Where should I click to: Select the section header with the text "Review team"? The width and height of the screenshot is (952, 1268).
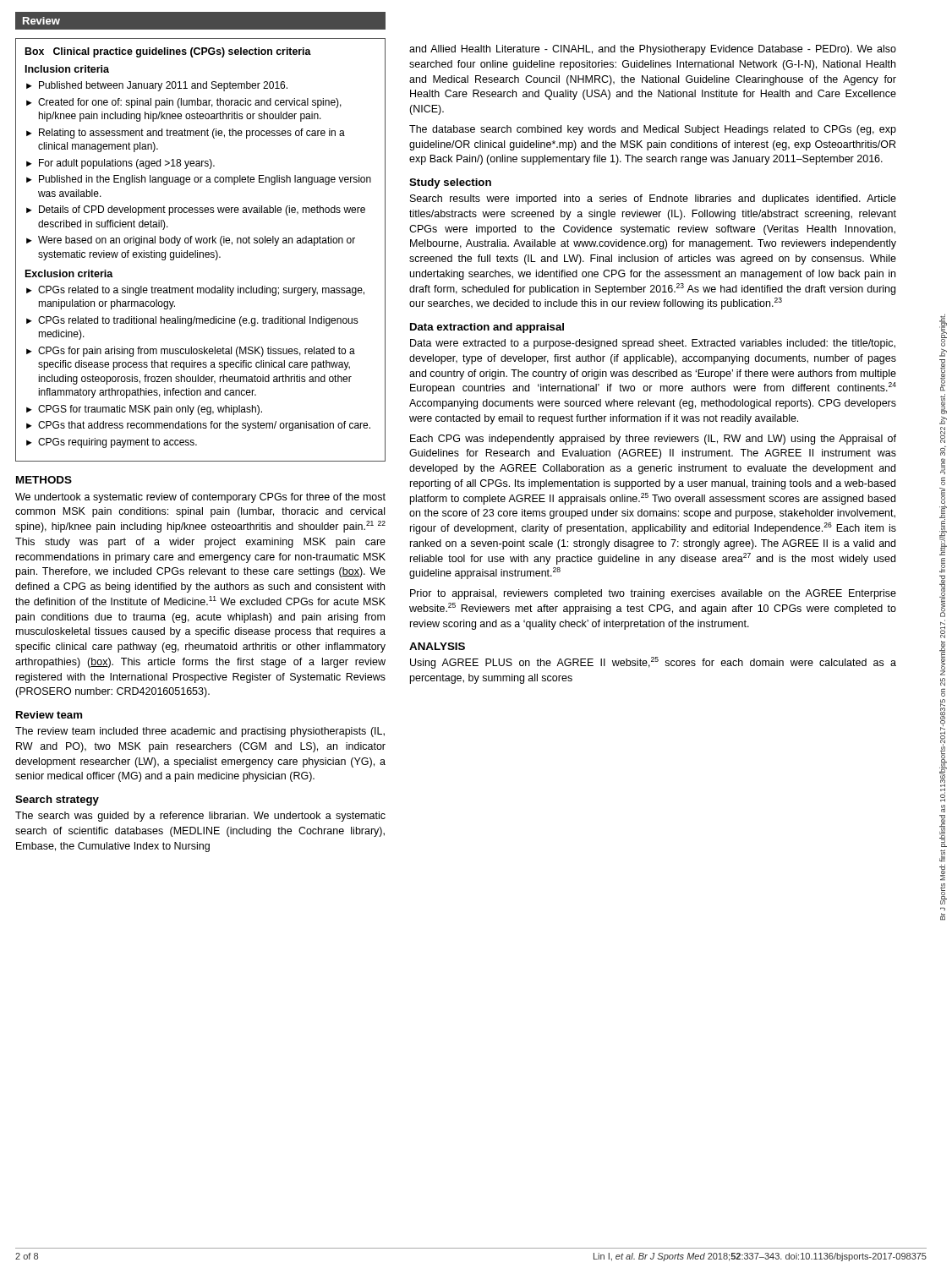(x=49, y=715)
